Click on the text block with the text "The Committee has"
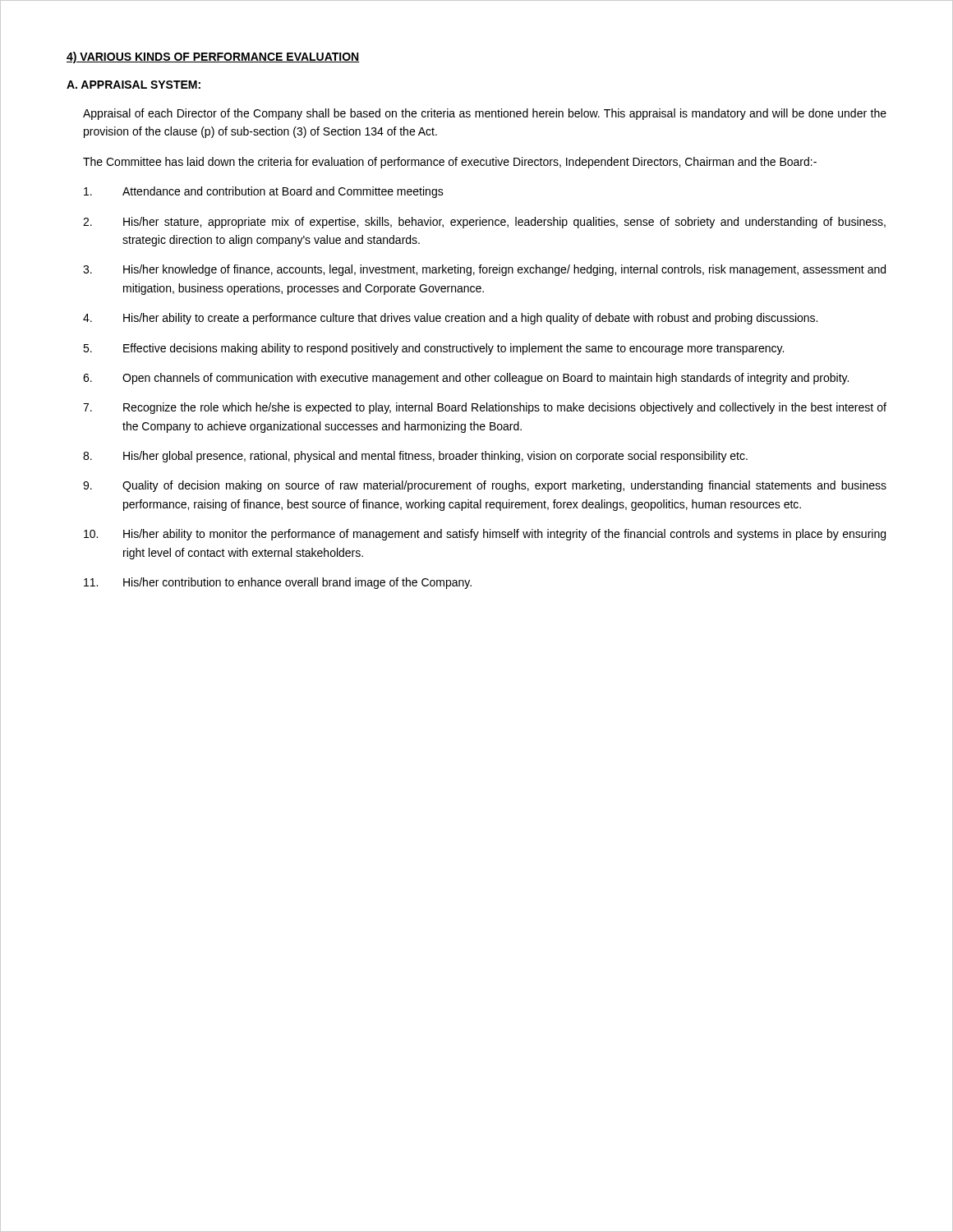 [x=450, y=162]
